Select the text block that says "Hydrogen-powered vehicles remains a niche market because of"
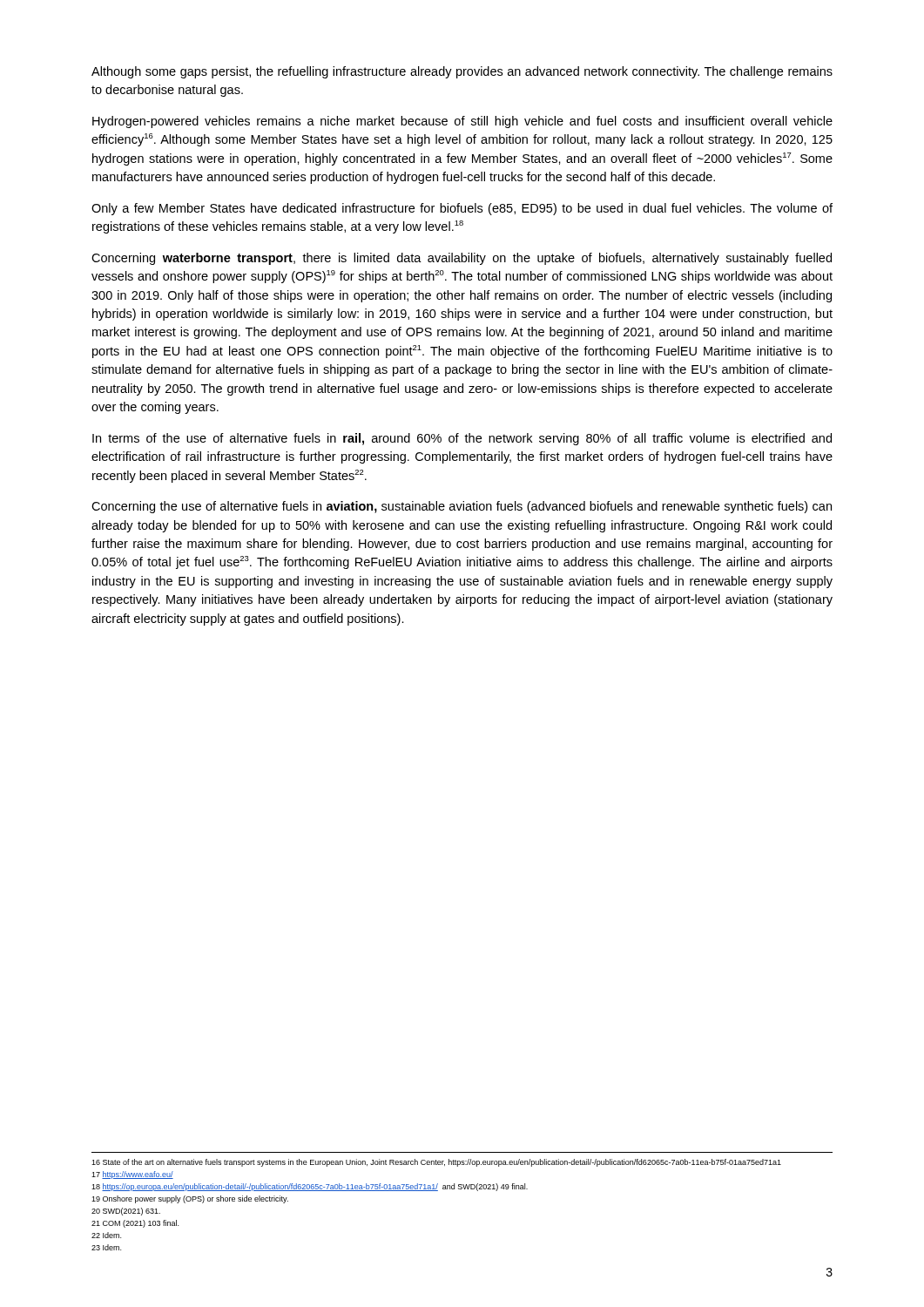The height and width of the screenshot is (1307, 924). tap(462, 149)
